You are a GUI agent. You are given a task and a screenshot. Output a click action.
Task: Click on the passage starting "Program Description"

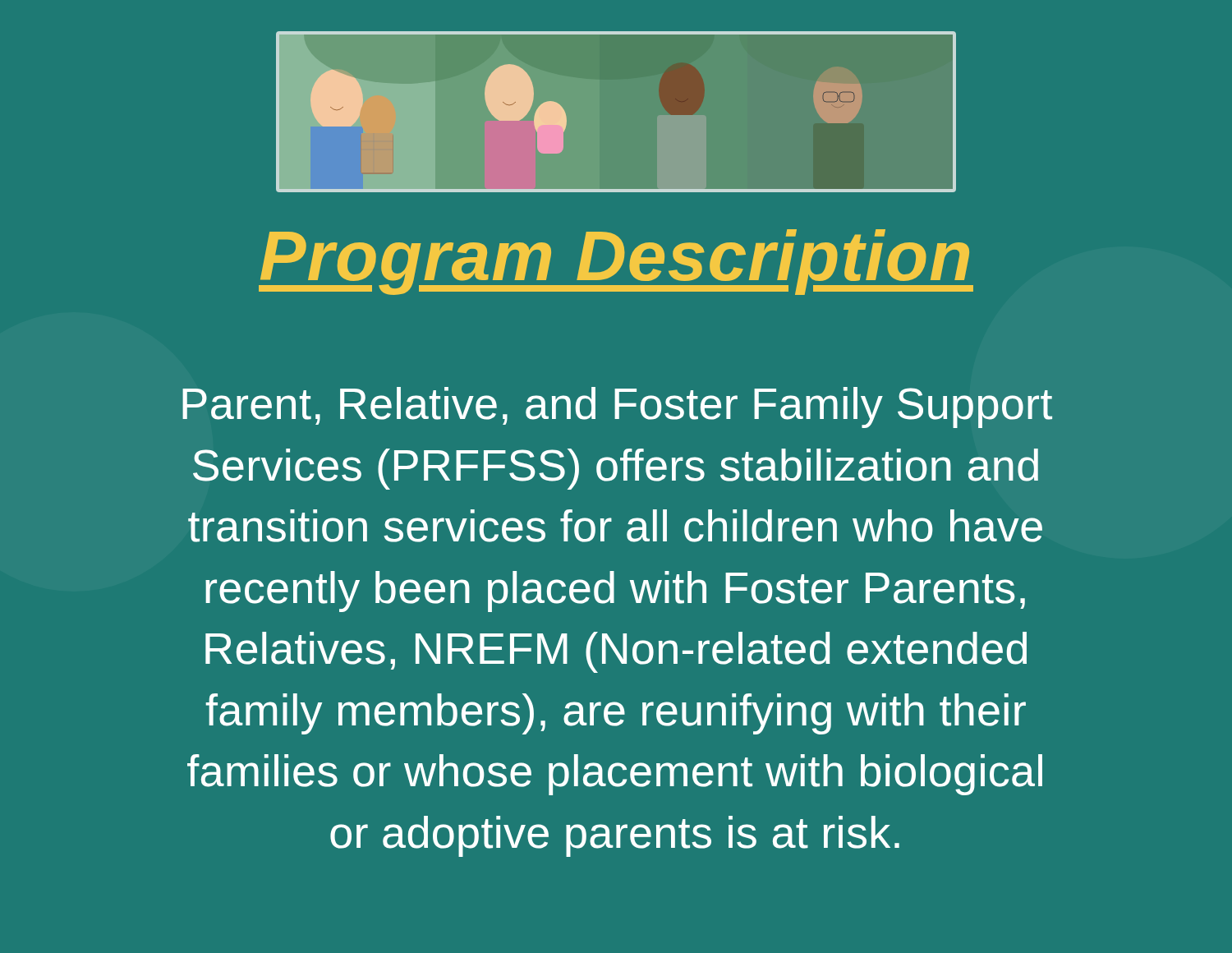point(616,256)
